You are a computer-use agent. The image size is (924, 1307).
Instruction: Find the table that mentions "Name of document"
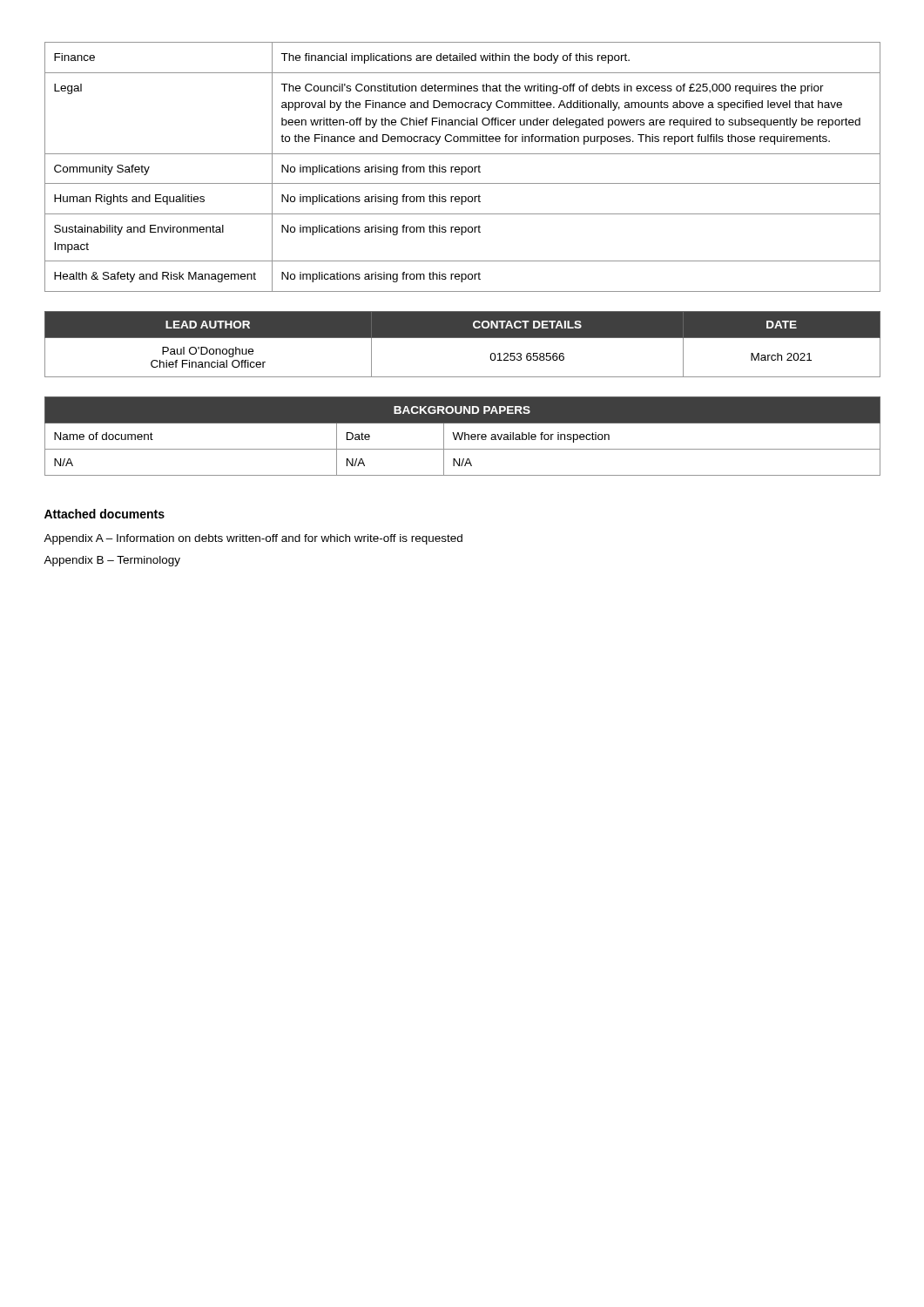pos(462,436)
